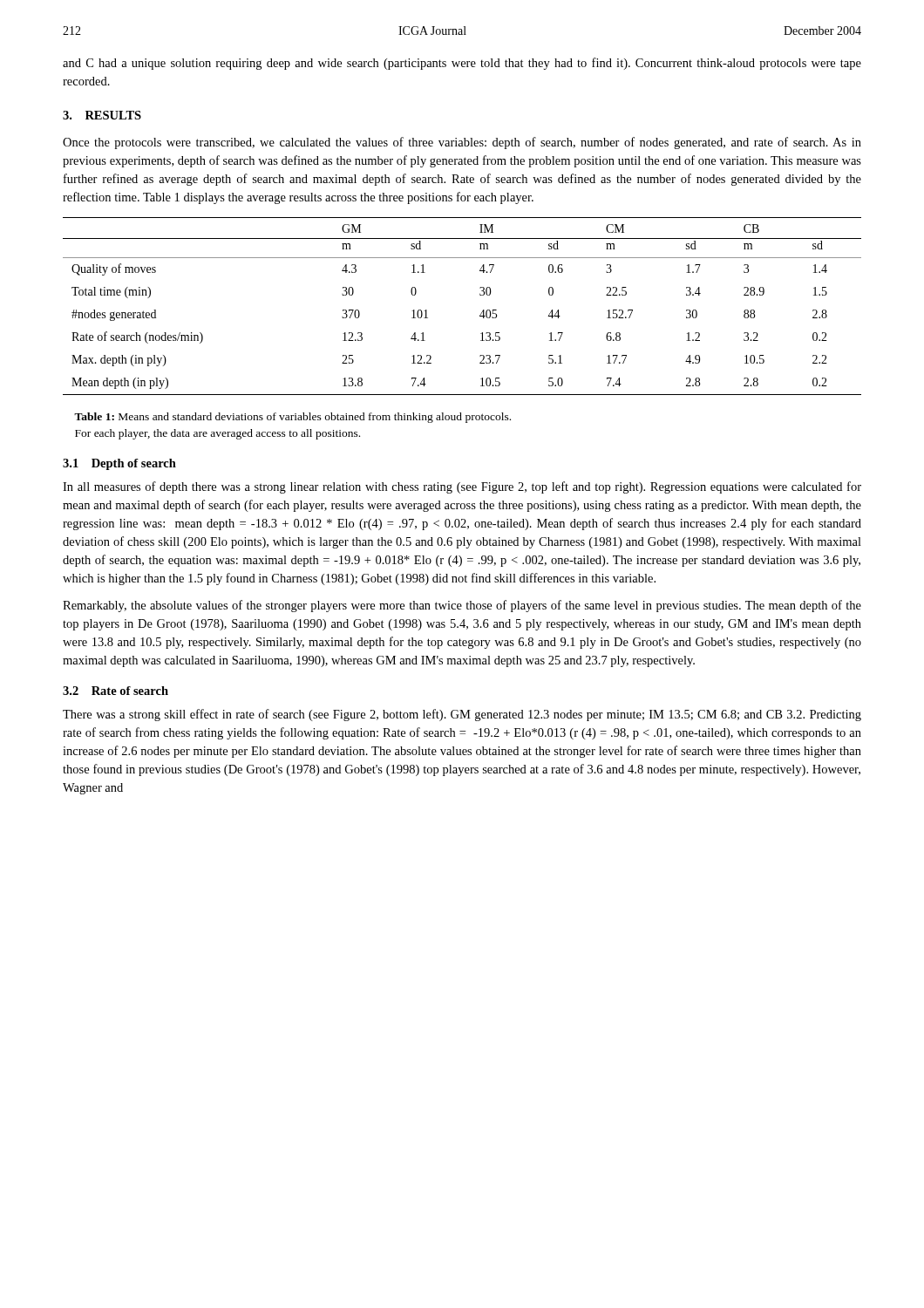Find the table
Viewport: 924px width, 1308px height.
point(462,311)
